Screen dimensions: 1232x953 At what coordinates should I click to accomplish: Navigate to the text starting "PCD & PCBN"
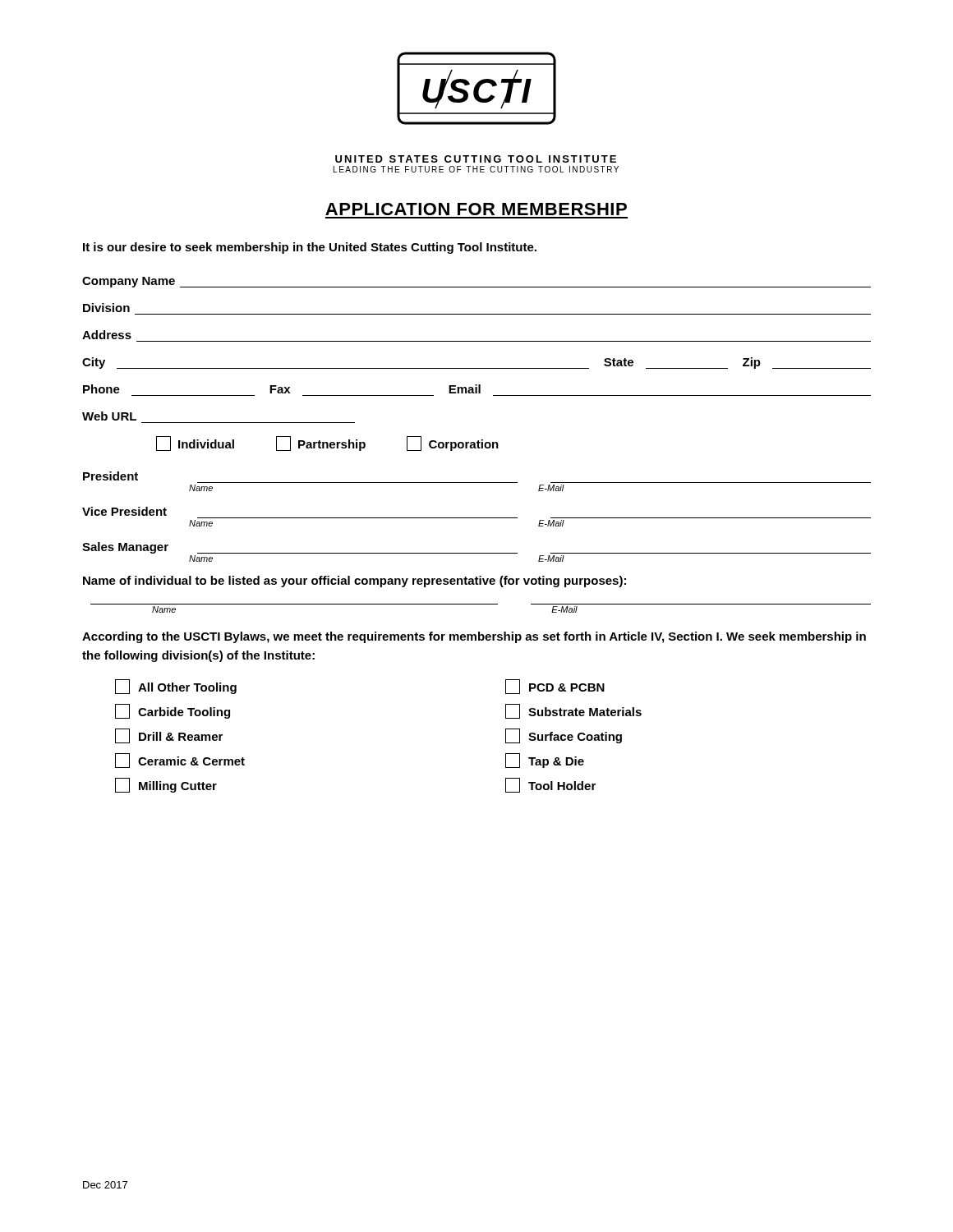(x=555, y=687)
